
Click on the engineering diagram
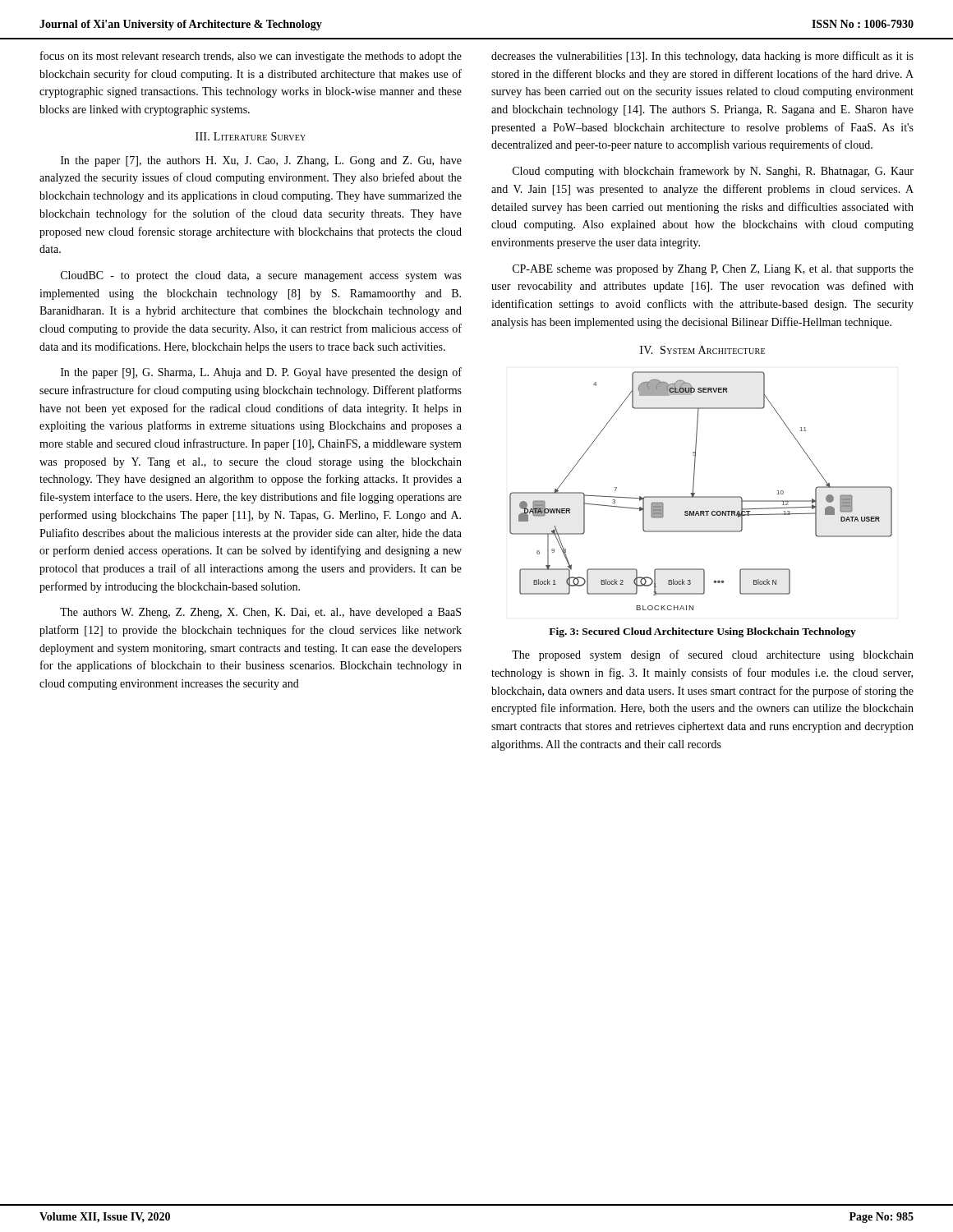(702, 493)
